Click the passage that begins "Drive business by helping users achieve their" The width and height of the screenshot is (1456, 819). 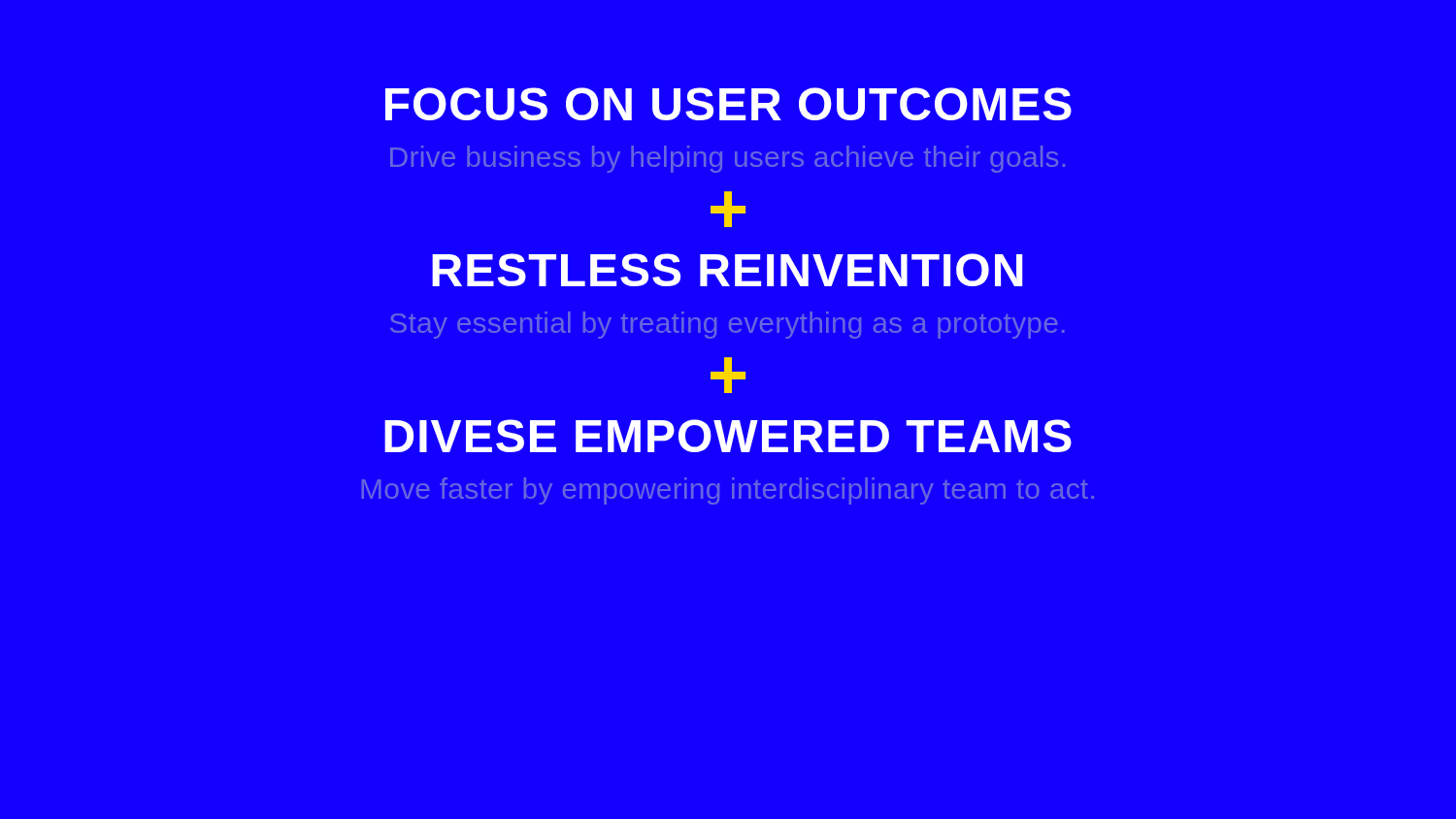tap(728, 157)
